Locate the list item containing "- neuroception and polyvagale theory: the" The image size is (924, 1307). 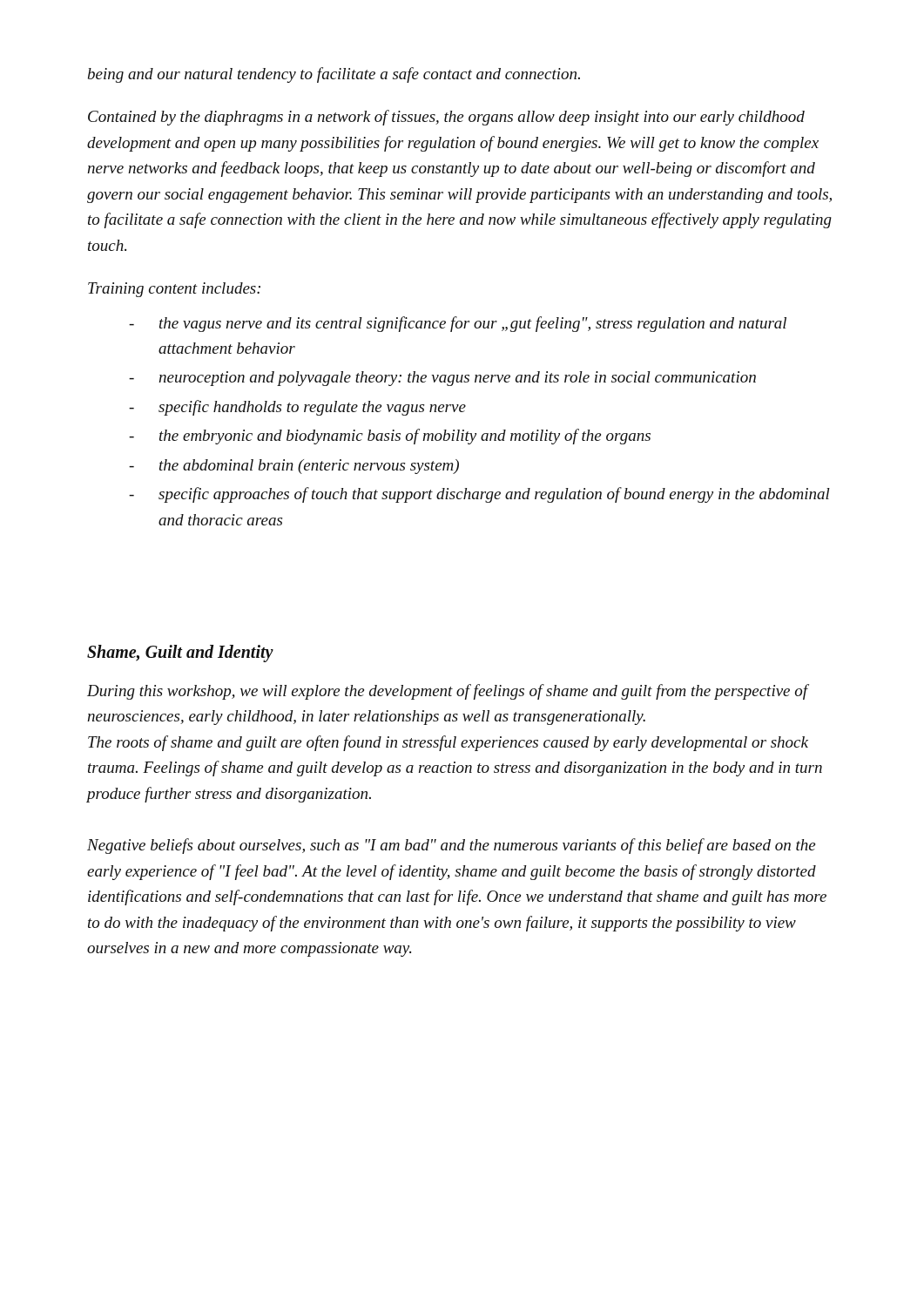click(462, 377)
